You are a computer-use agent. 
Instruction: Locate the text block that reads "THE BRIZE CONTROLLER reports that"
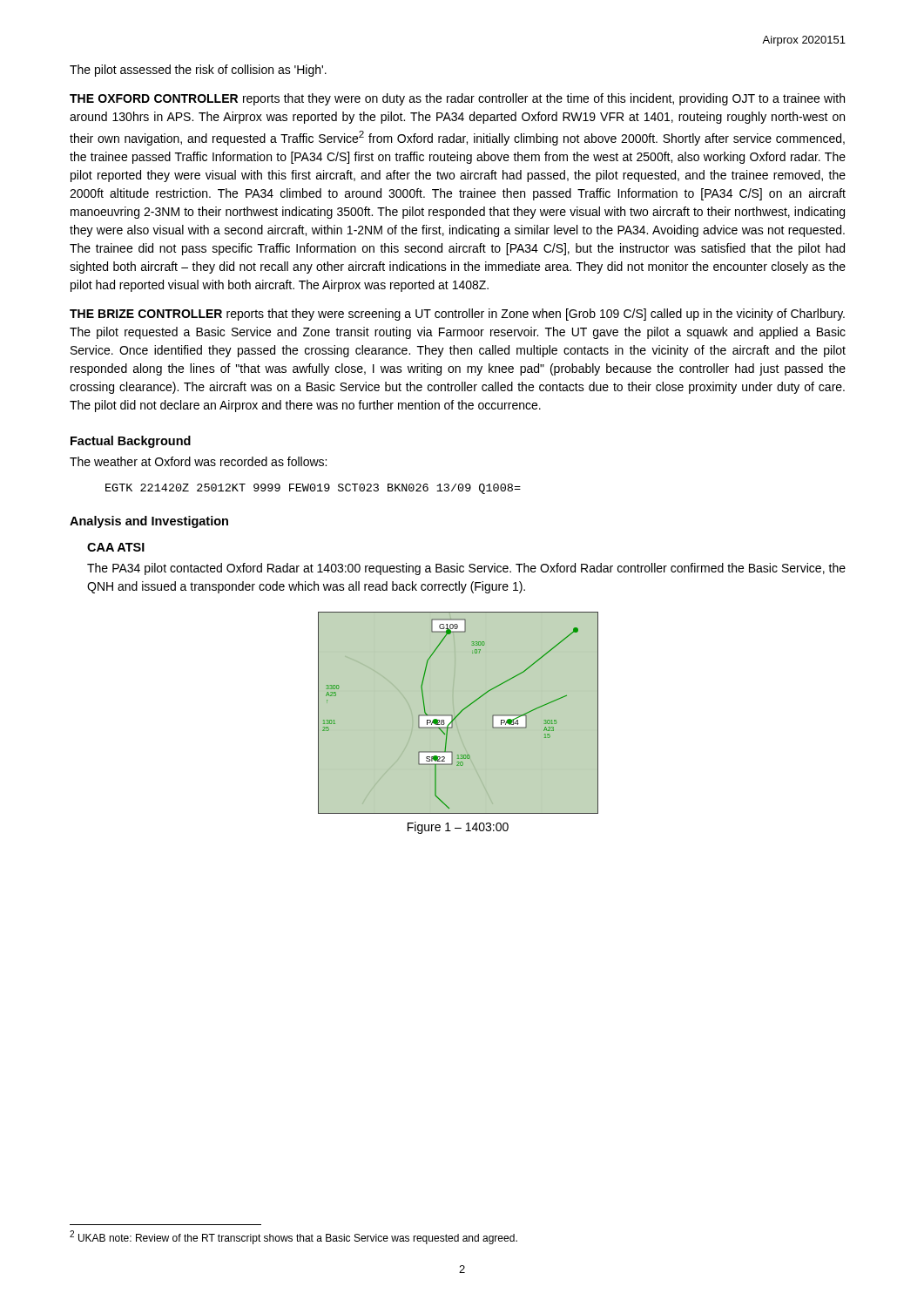(x=458, y=359)
